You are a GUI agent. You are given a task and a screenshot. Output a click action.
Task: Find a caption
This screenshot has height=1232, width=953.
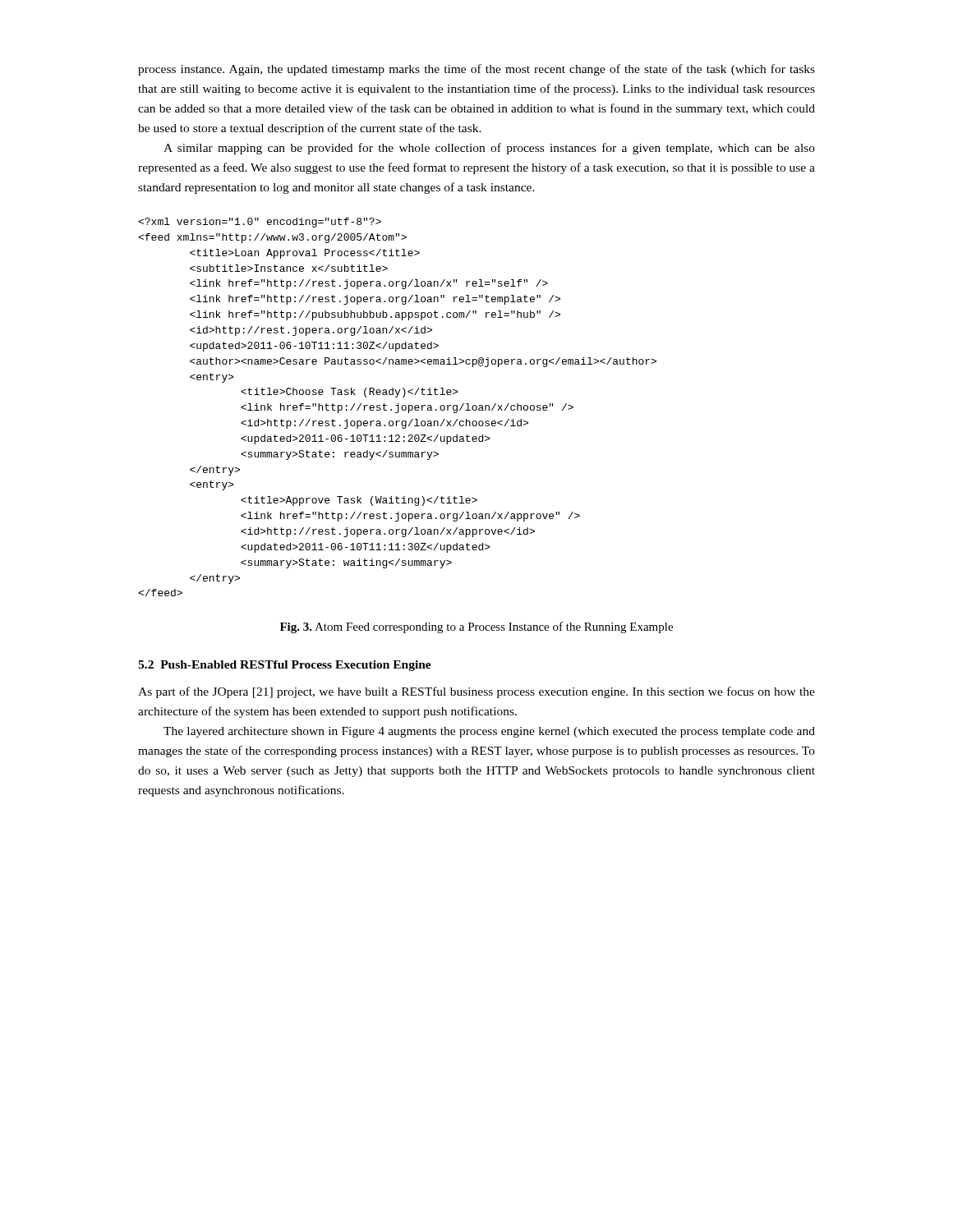(x=476, y=627)
